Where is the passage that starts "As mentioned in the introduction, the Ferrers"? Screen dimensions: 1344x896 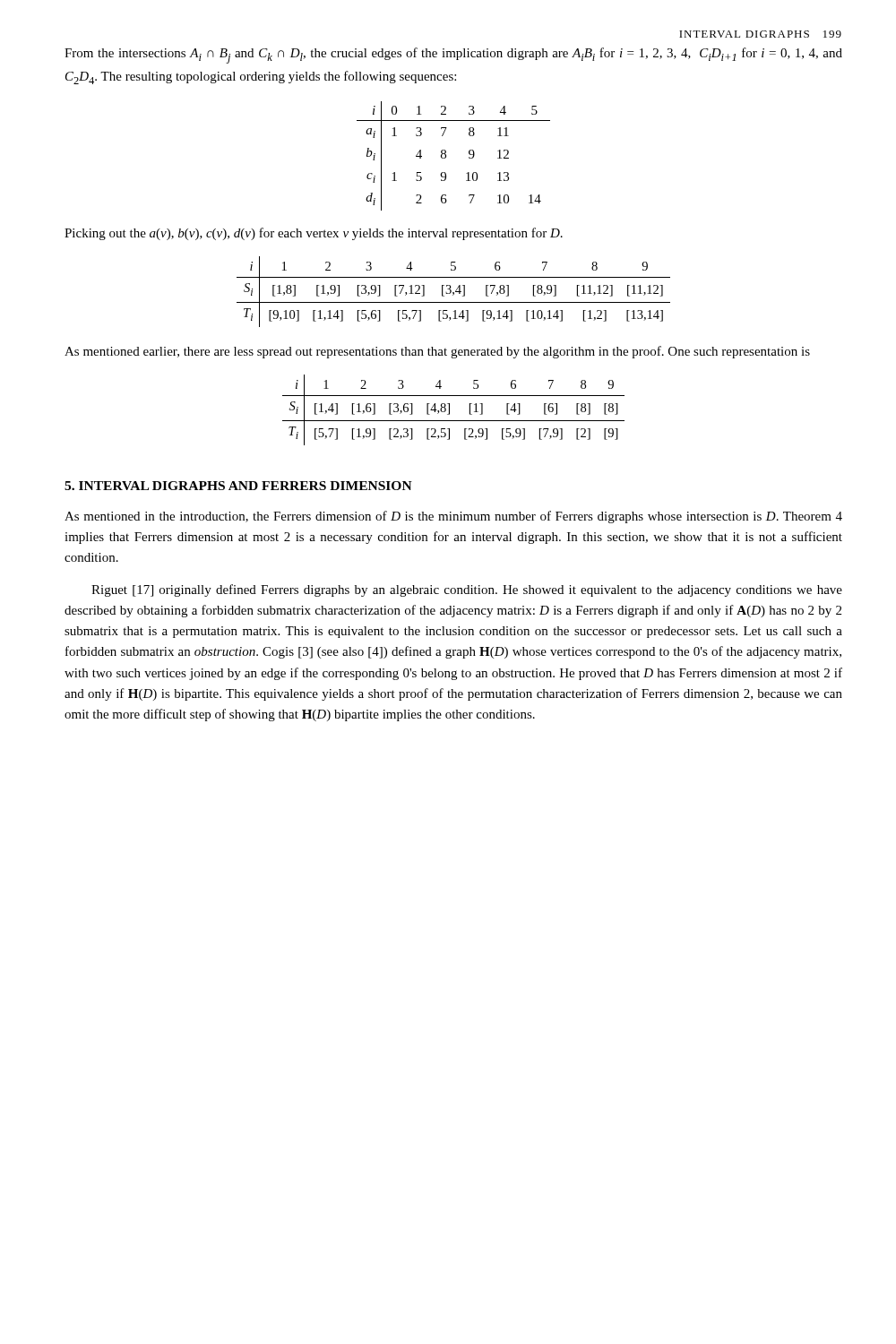coord(453,537)
